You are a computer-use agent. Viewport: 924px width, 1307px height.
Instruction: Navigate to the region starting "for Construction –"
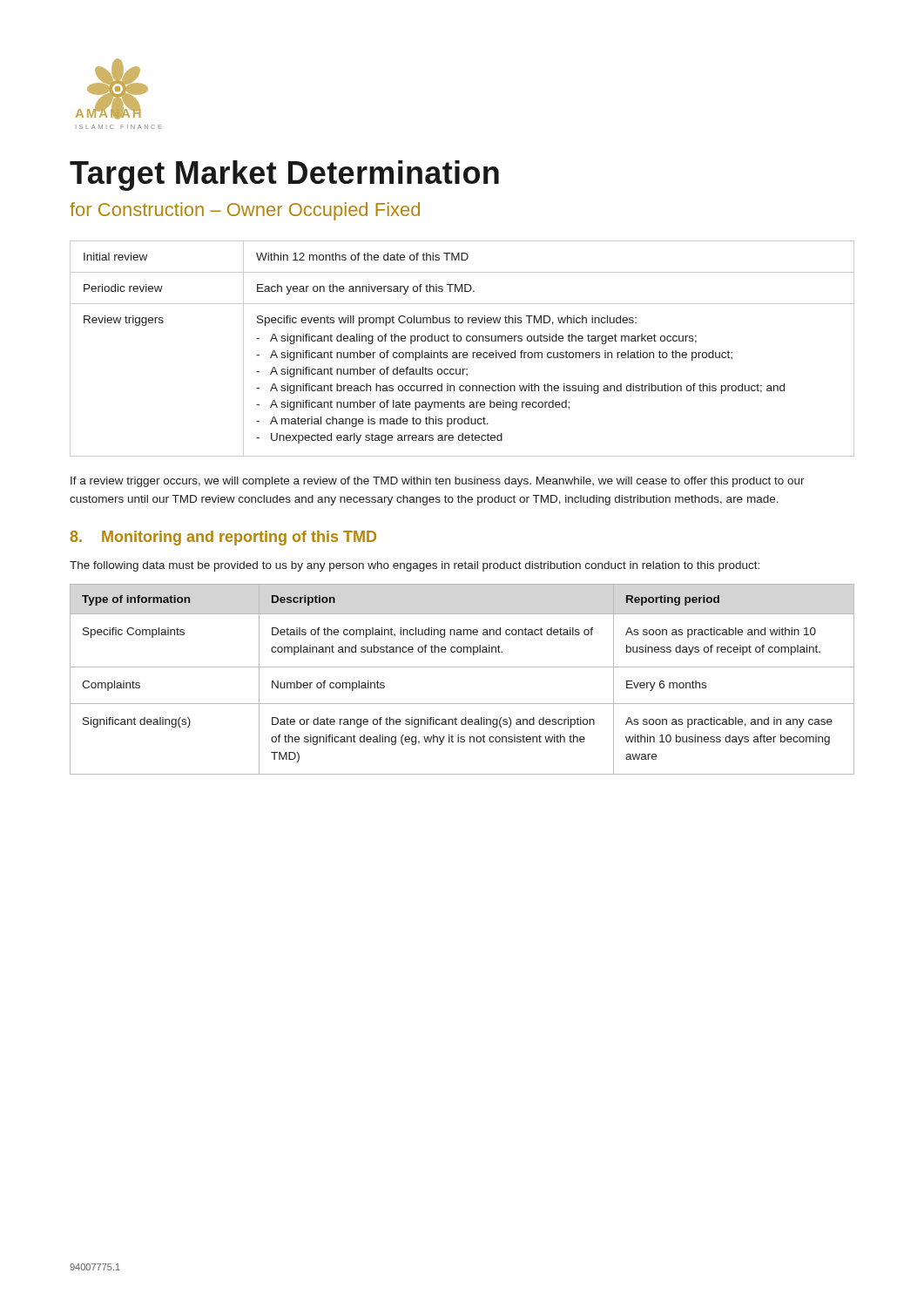tap(245, 210)
